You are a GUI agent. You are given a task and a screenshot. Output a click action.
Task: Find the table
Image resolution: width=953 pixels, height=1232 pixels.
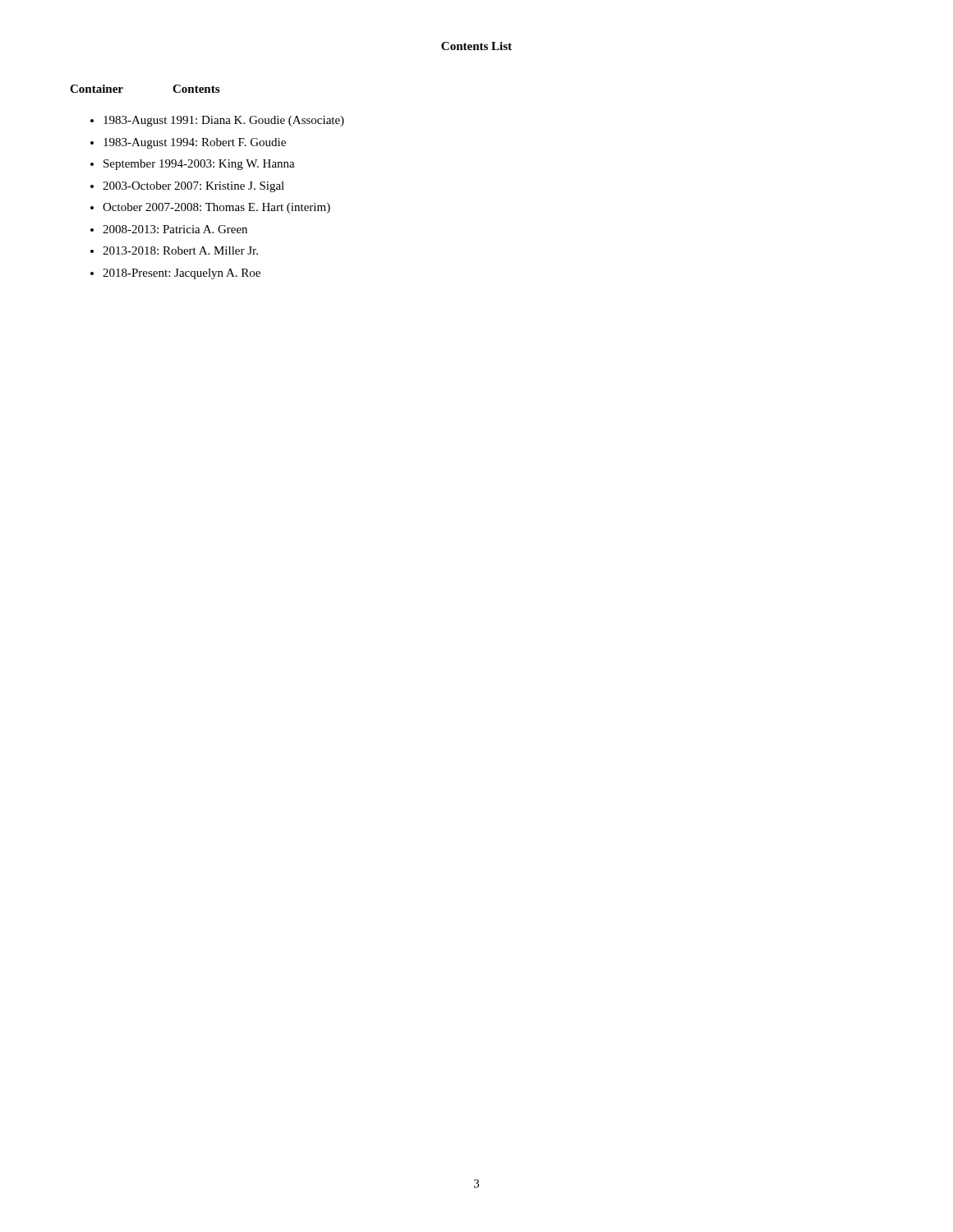[145, 89]
